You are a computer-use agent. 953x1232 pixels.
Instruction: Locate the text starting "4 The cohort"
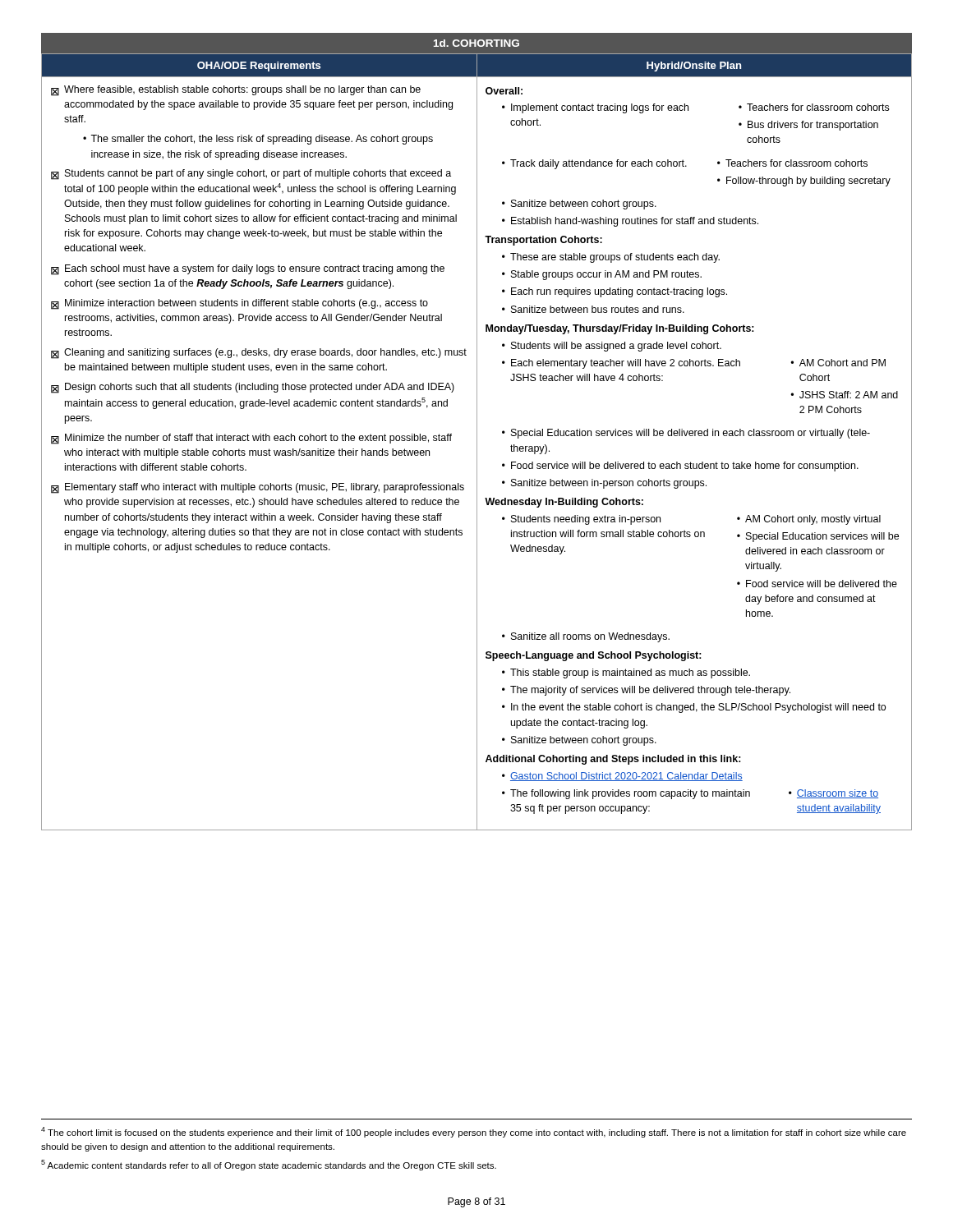(x=474, y=1132)
